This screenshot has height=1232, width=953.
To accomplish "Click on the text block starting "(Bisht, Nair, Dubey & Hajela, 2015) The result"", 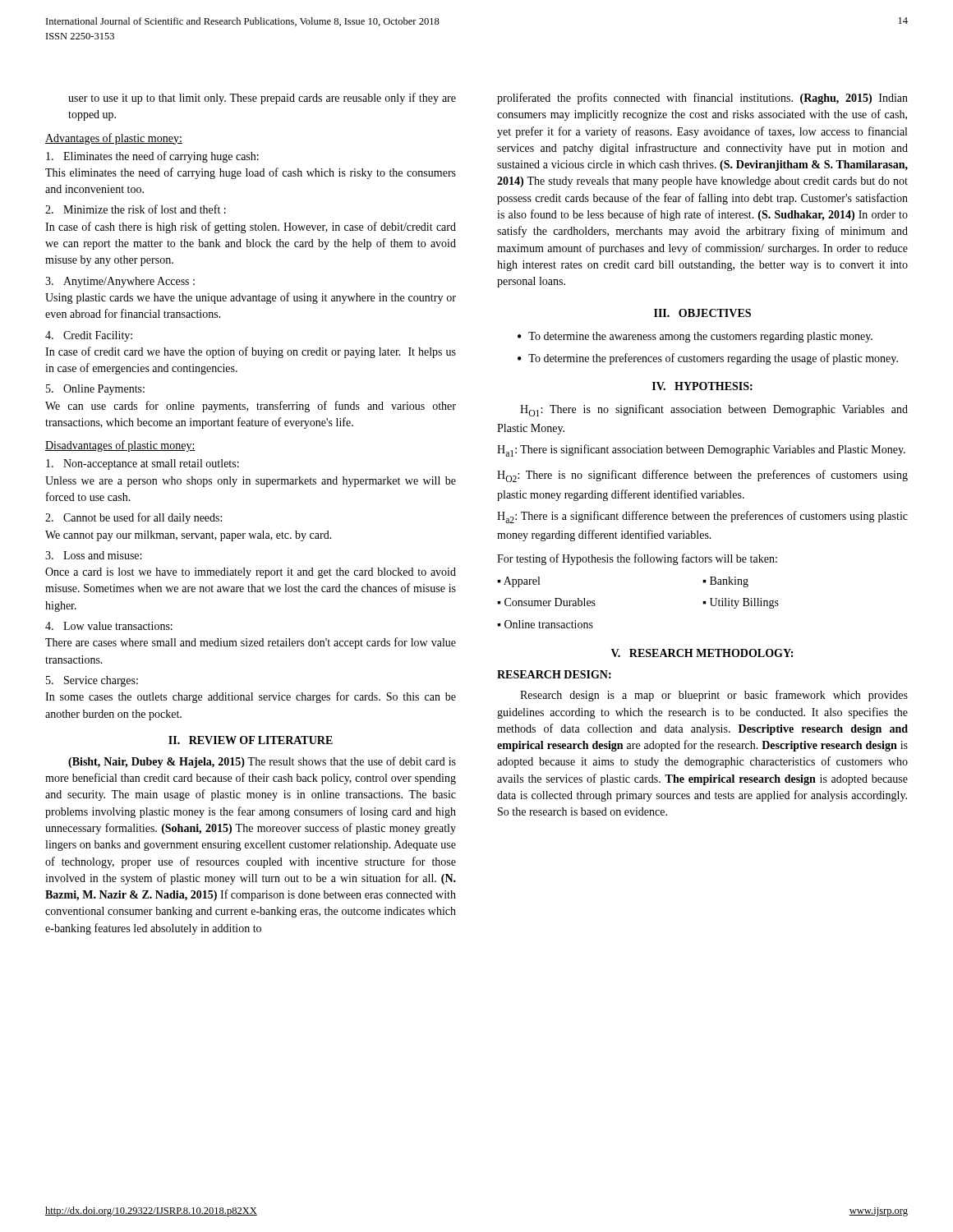I will (251, 846).
